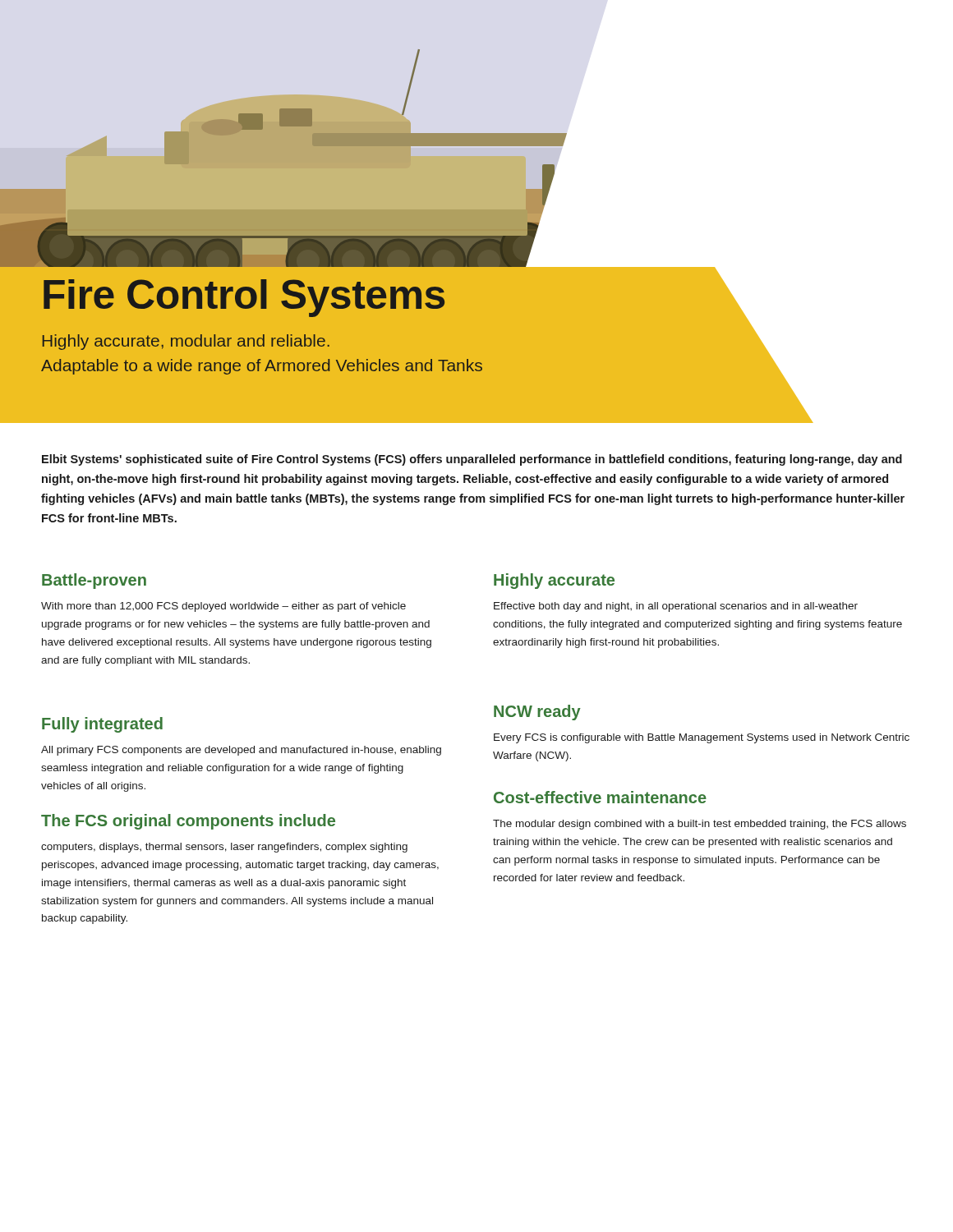The width and height of the screenshot is (953, 1232).
Task: Click where it says "Fire Control Systems"
Action: click(378, 295)
